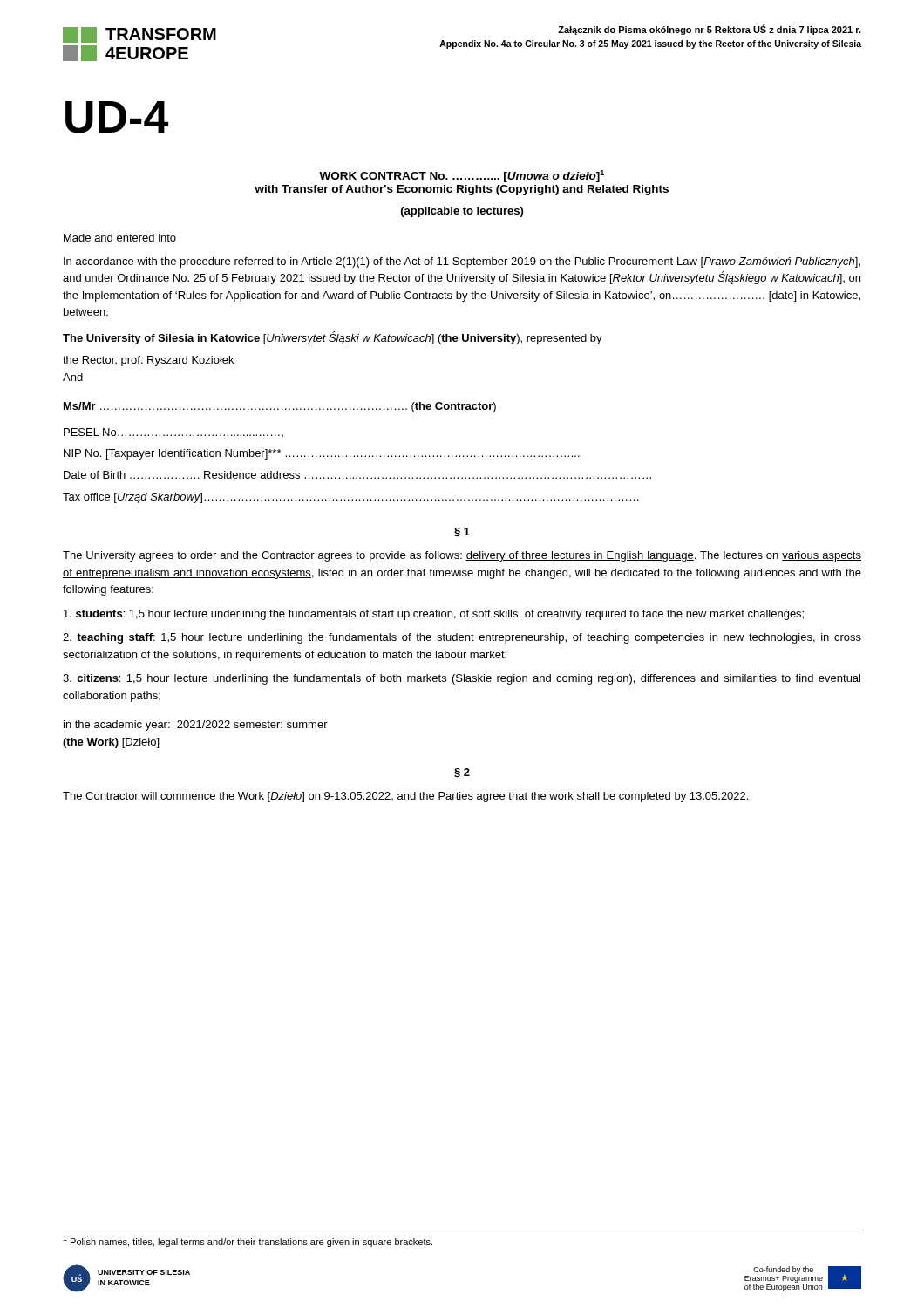Point to "Made and entered into"
This screenshot has width=924, height=1308.
(119, 237)
